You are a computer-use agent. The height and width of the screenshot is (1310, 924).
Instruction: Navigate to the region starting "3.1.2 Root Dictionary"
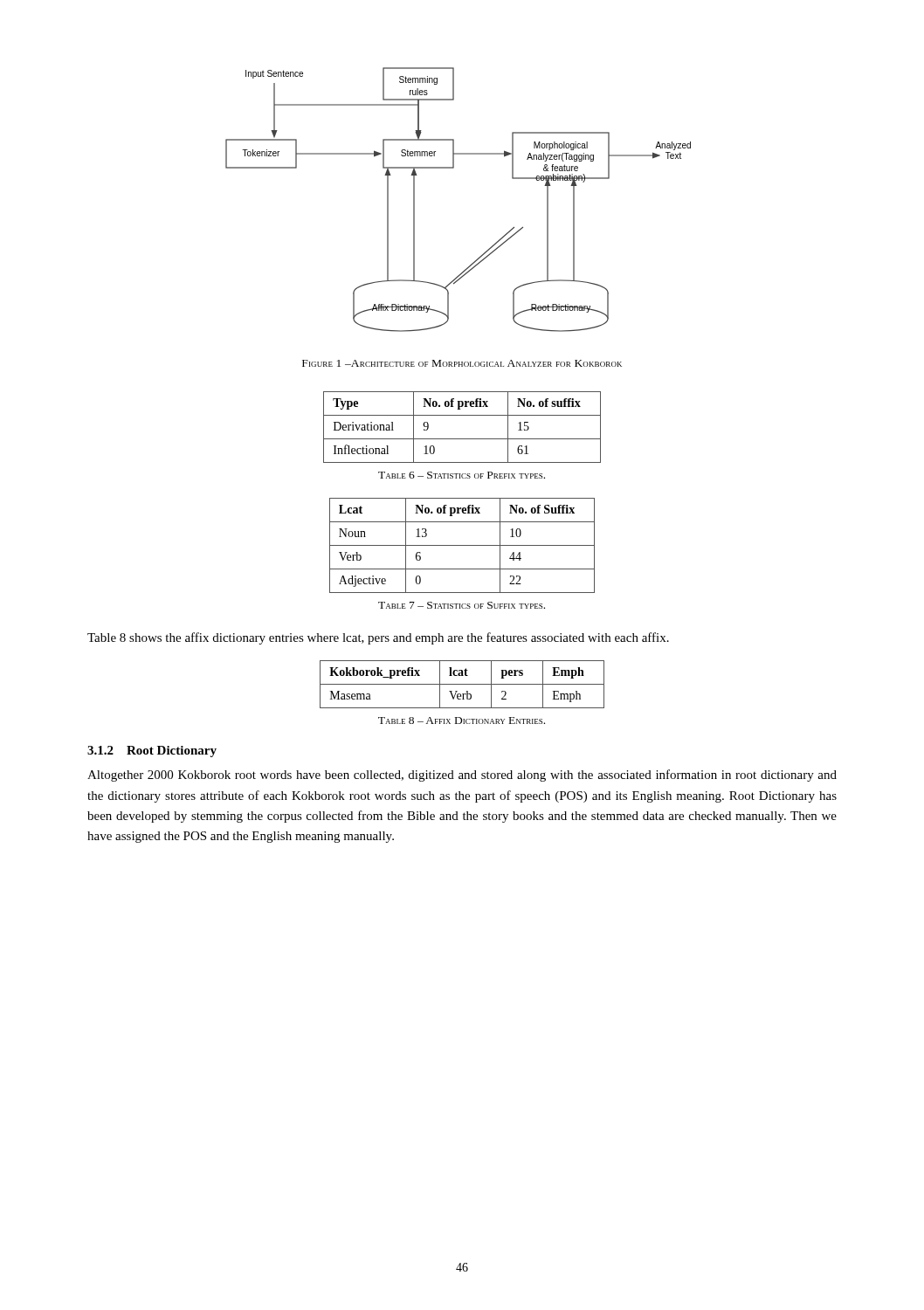152,750
